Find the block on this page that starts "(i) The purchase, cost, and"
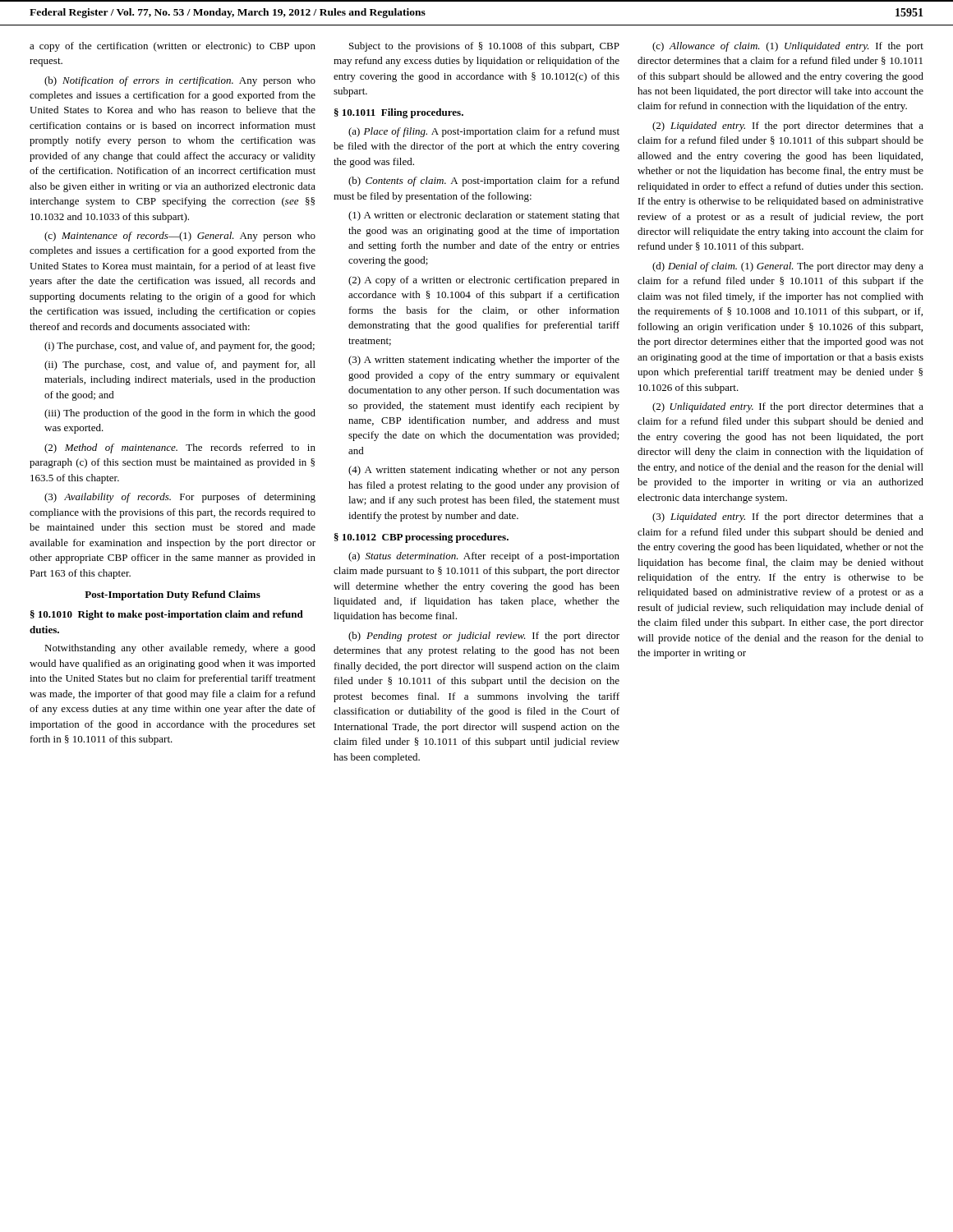This screenshot has height=1232, width=953. (x=172, y=346)
